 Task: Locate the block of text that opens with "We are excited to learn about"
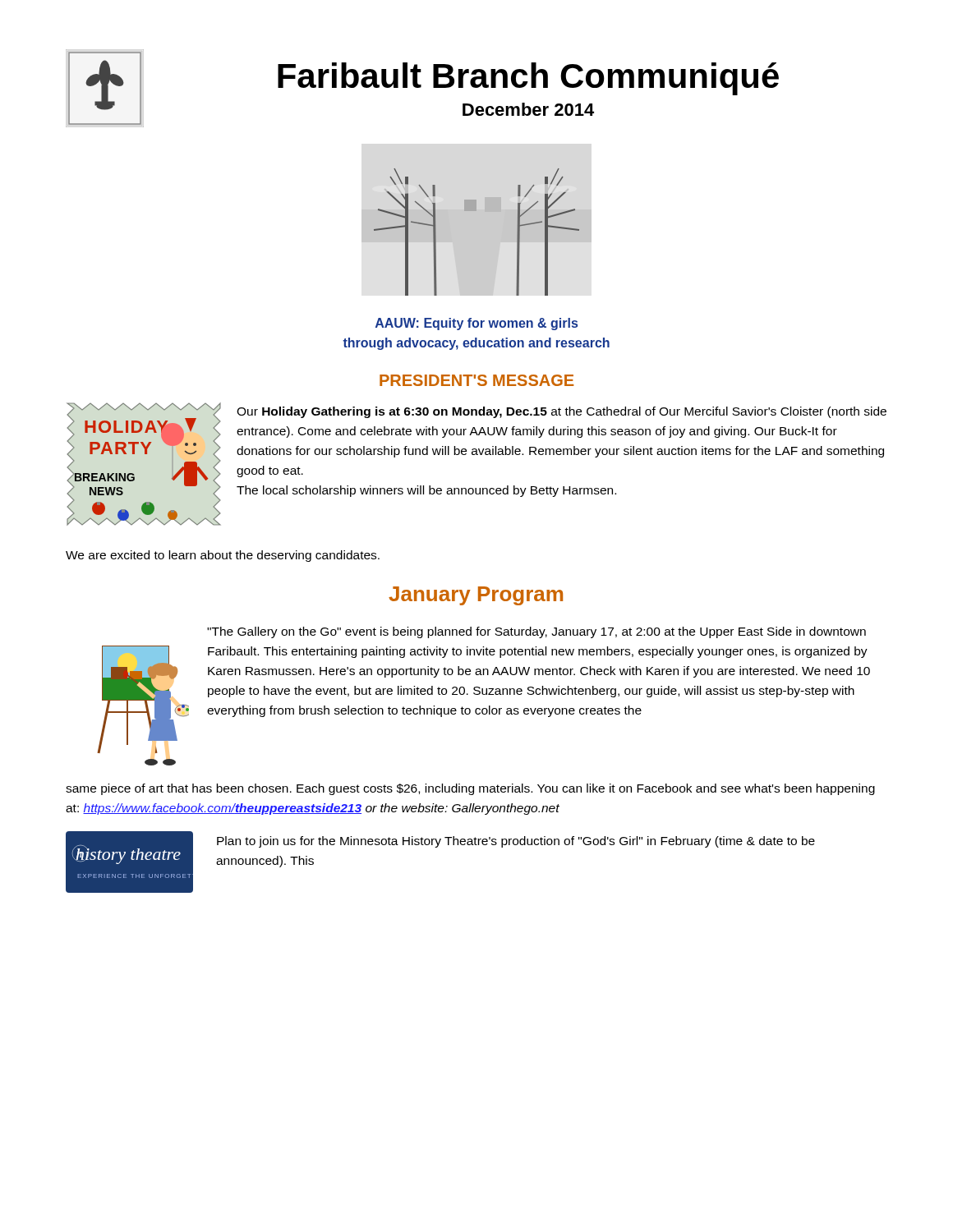pyautogui.click(x=223, y=555)
